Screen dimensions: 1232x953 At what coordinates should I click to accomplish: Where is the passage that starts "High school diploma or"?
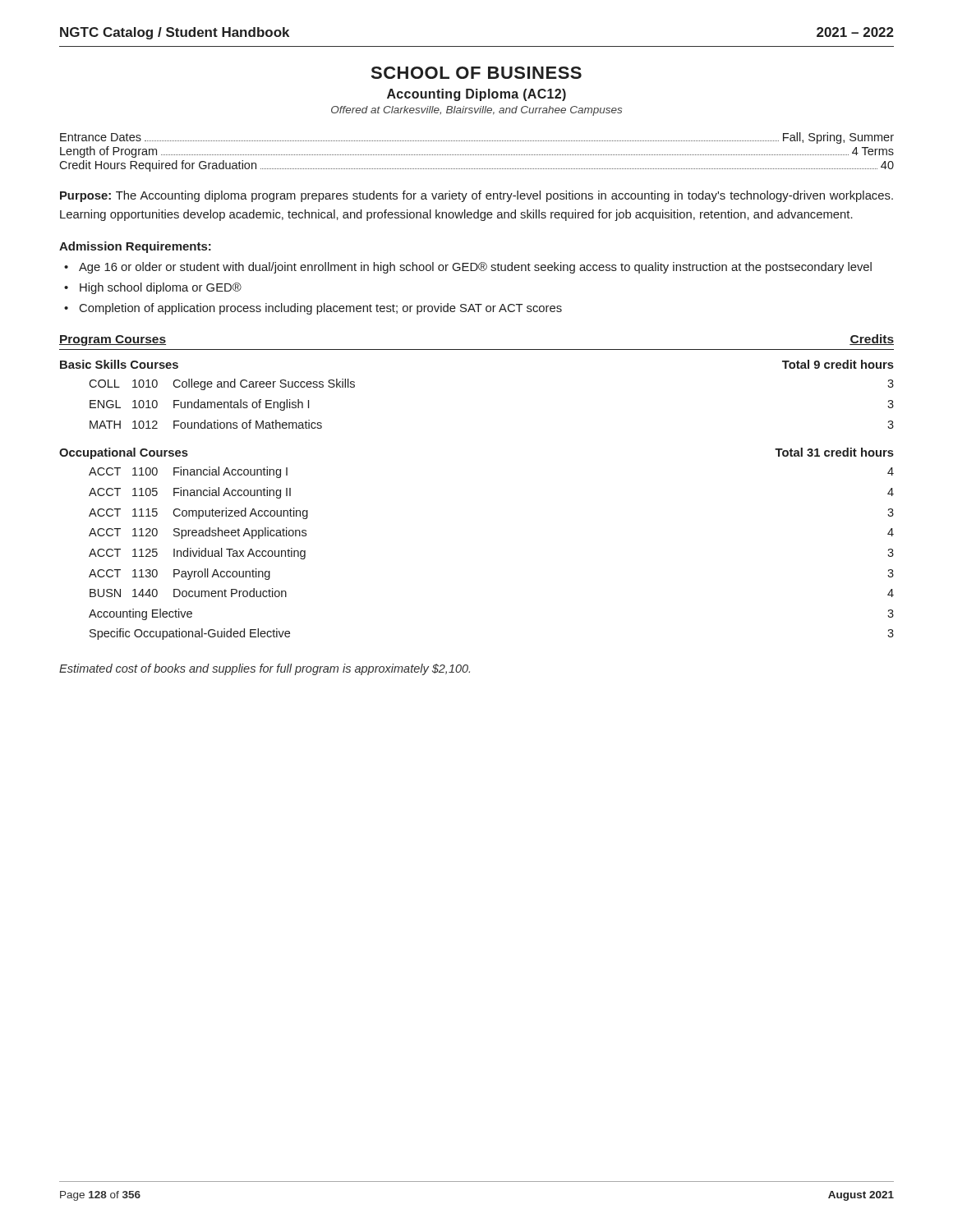pyautogui.click(x=160, y=287)
